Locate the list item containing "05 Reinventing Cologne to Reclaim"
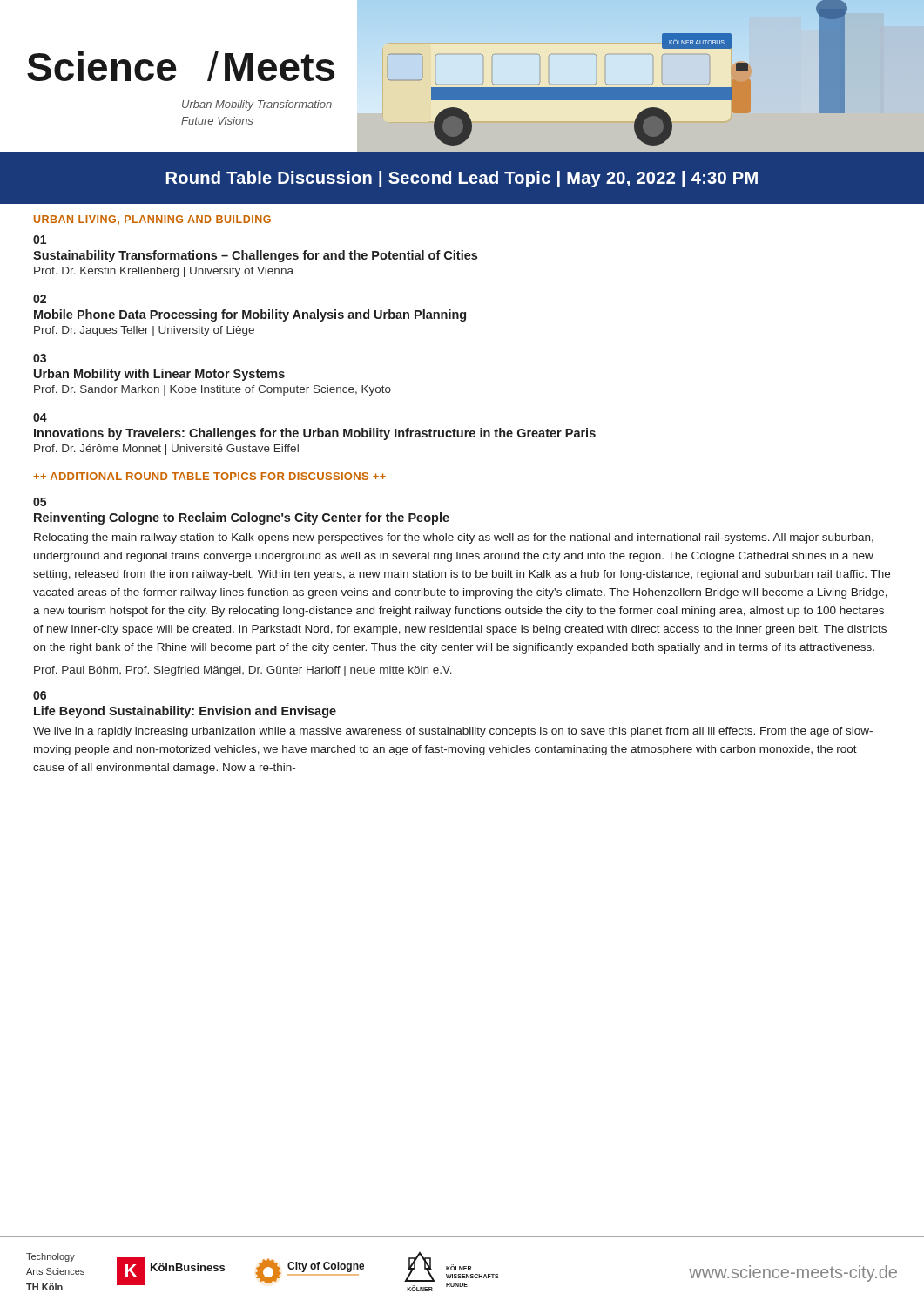924x1307 pixels. click(462, 586)
